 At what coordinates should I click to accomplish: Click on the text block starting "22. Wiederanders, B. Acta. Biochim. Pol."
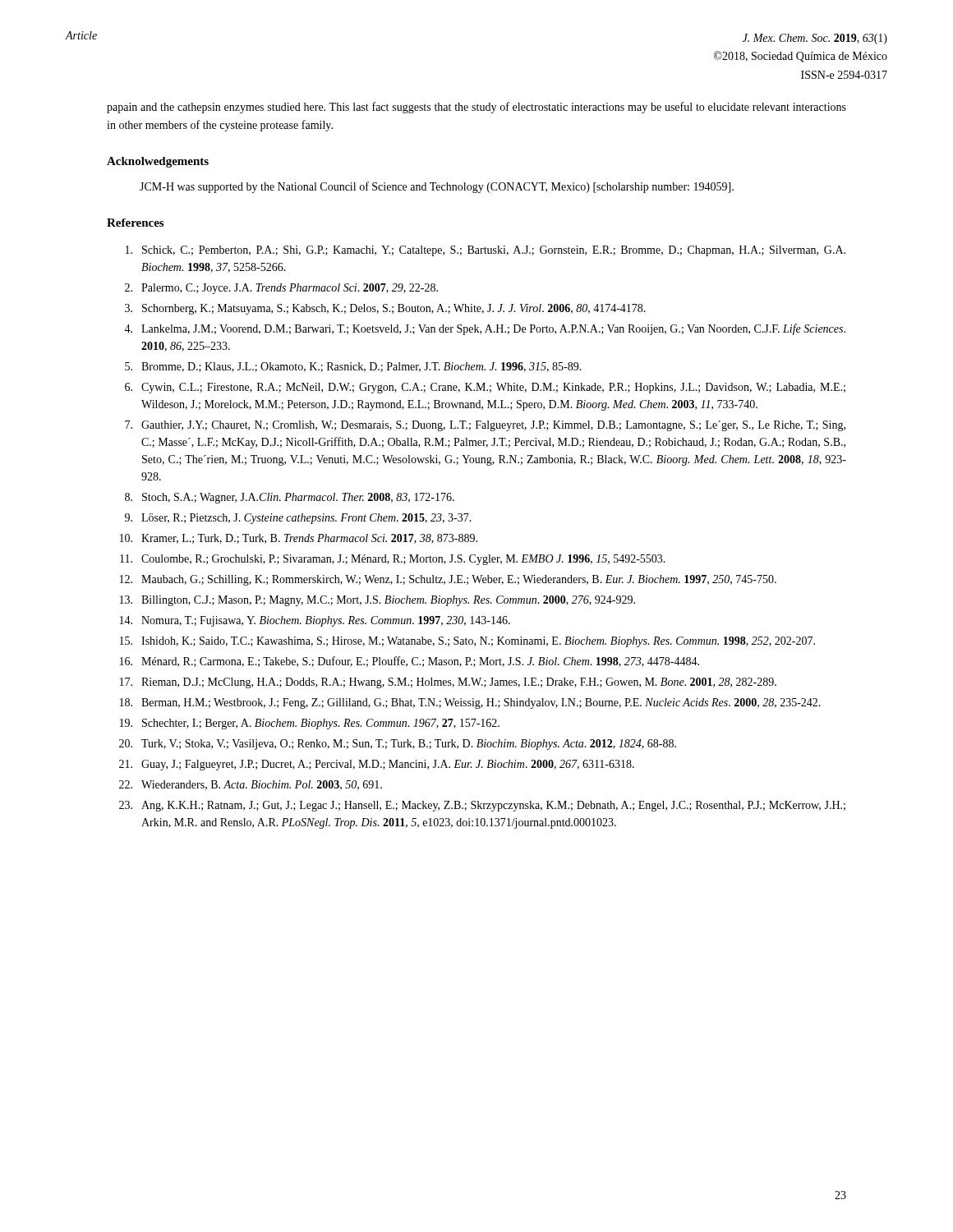click(251, 785)
